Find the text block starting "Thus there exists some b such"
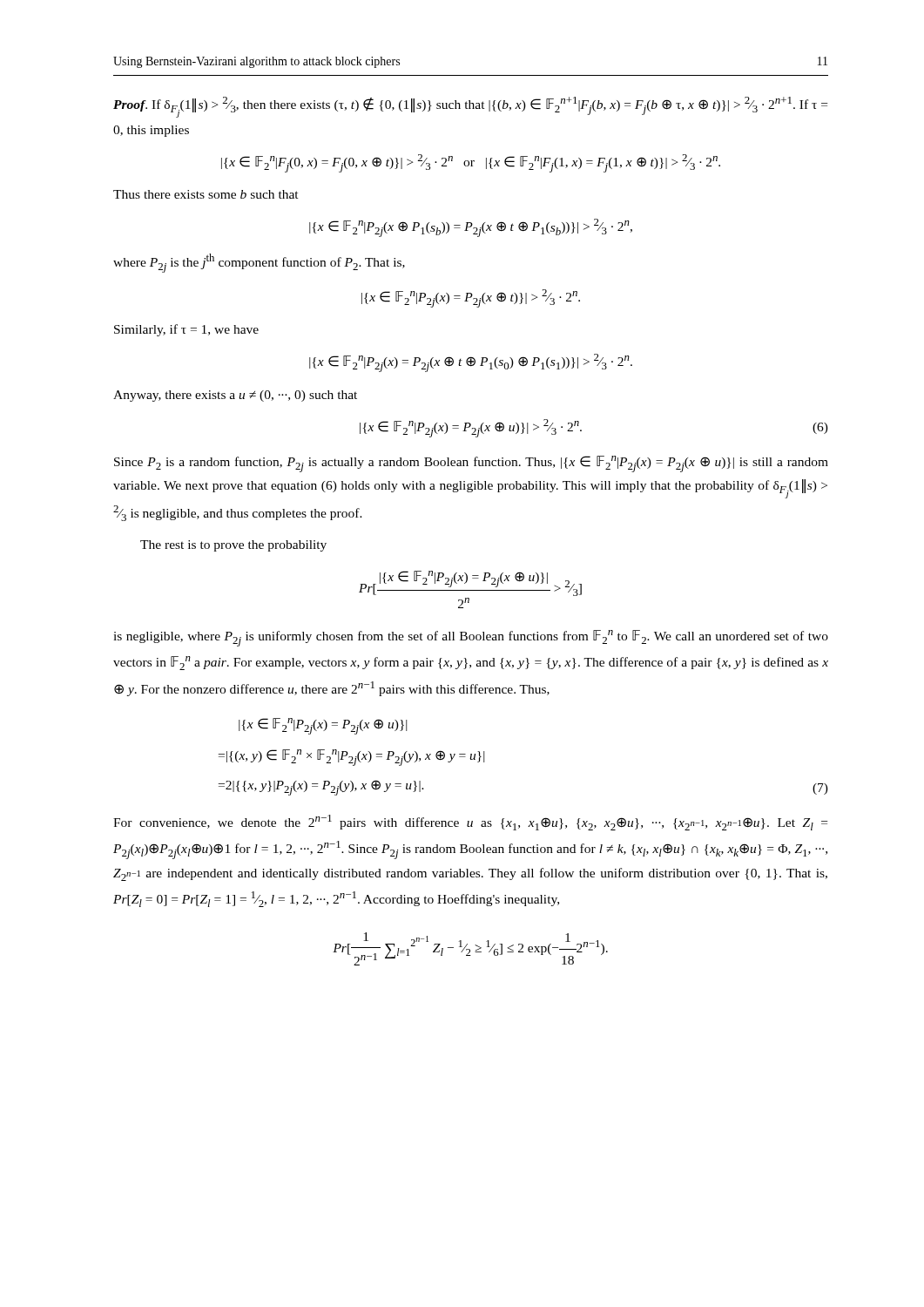This screenshot has height=1307, width=924. point(206,194)
